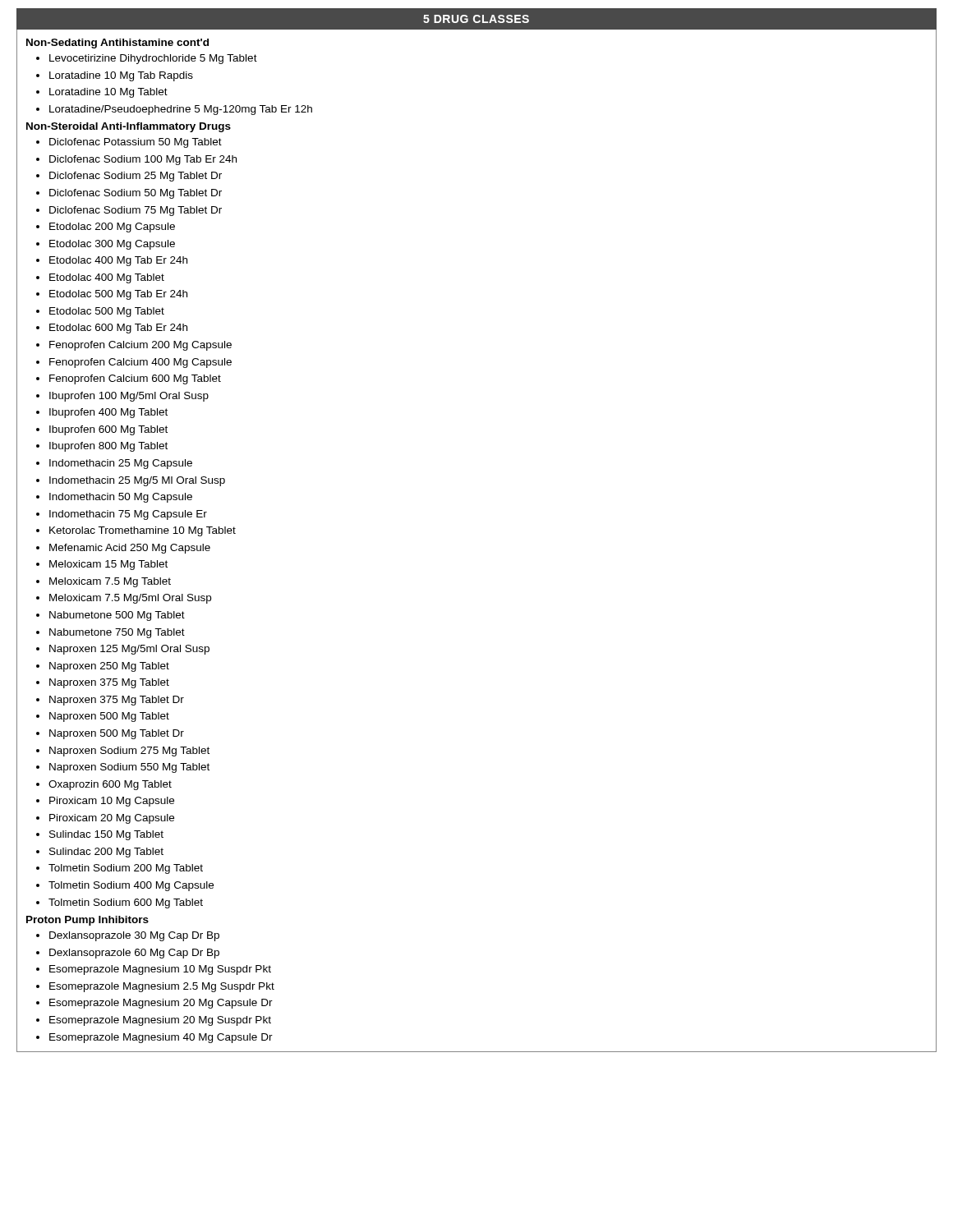Viewport: 953px width, 1232px height.
Task: Find the list item with the text "Tolmetin Sodium 400 Mg Capsule"
Action: [131, 885]
